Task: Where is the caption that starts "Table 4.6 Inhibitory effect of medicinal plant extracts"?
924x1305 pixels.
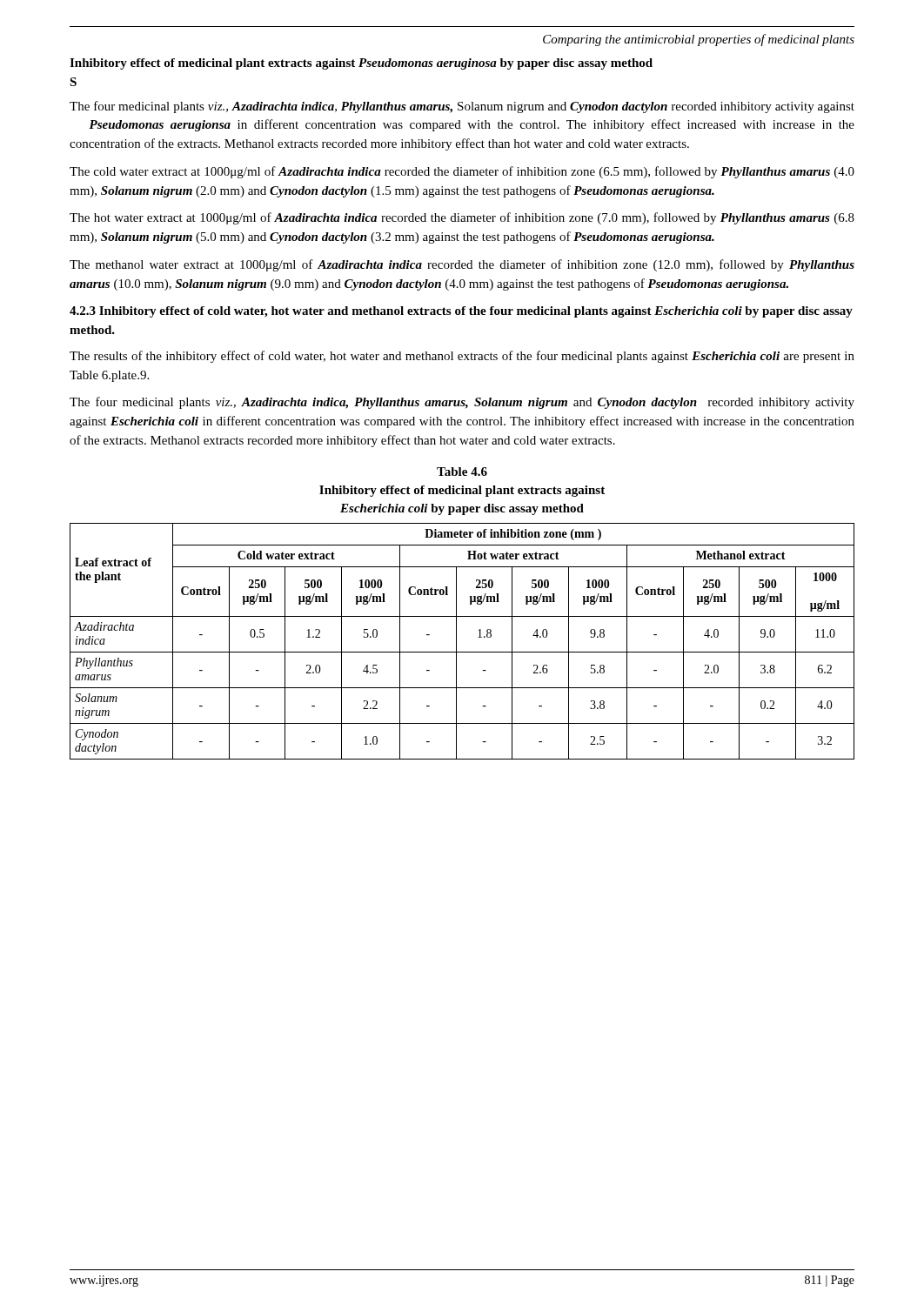Action: [462, 489]
